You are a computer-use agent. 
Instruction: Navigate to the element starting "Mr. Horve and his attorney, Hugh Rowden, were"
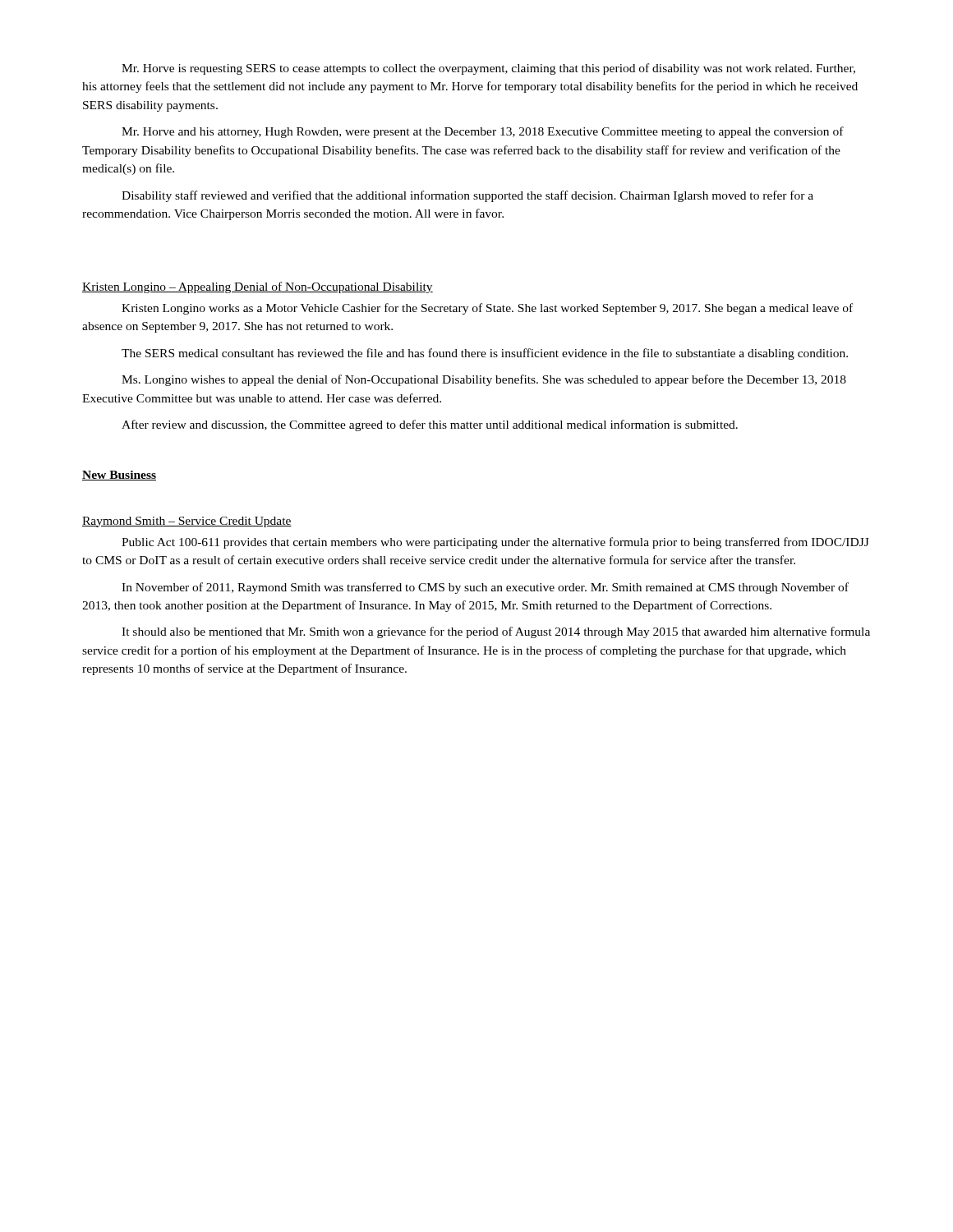pos(476,150)
